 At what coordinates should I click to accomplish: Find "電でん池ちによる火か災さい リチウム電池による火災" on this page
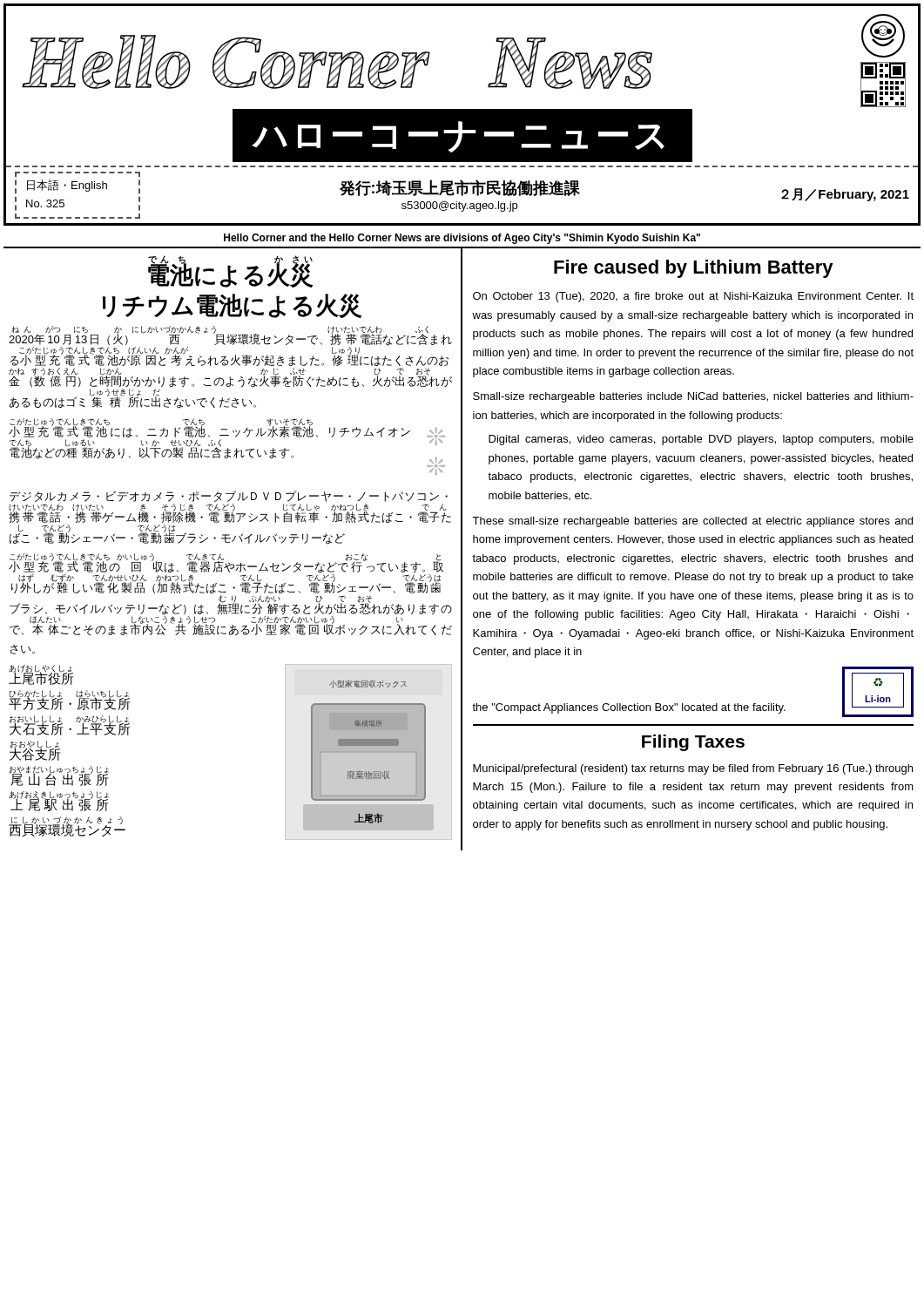[230, 287]
